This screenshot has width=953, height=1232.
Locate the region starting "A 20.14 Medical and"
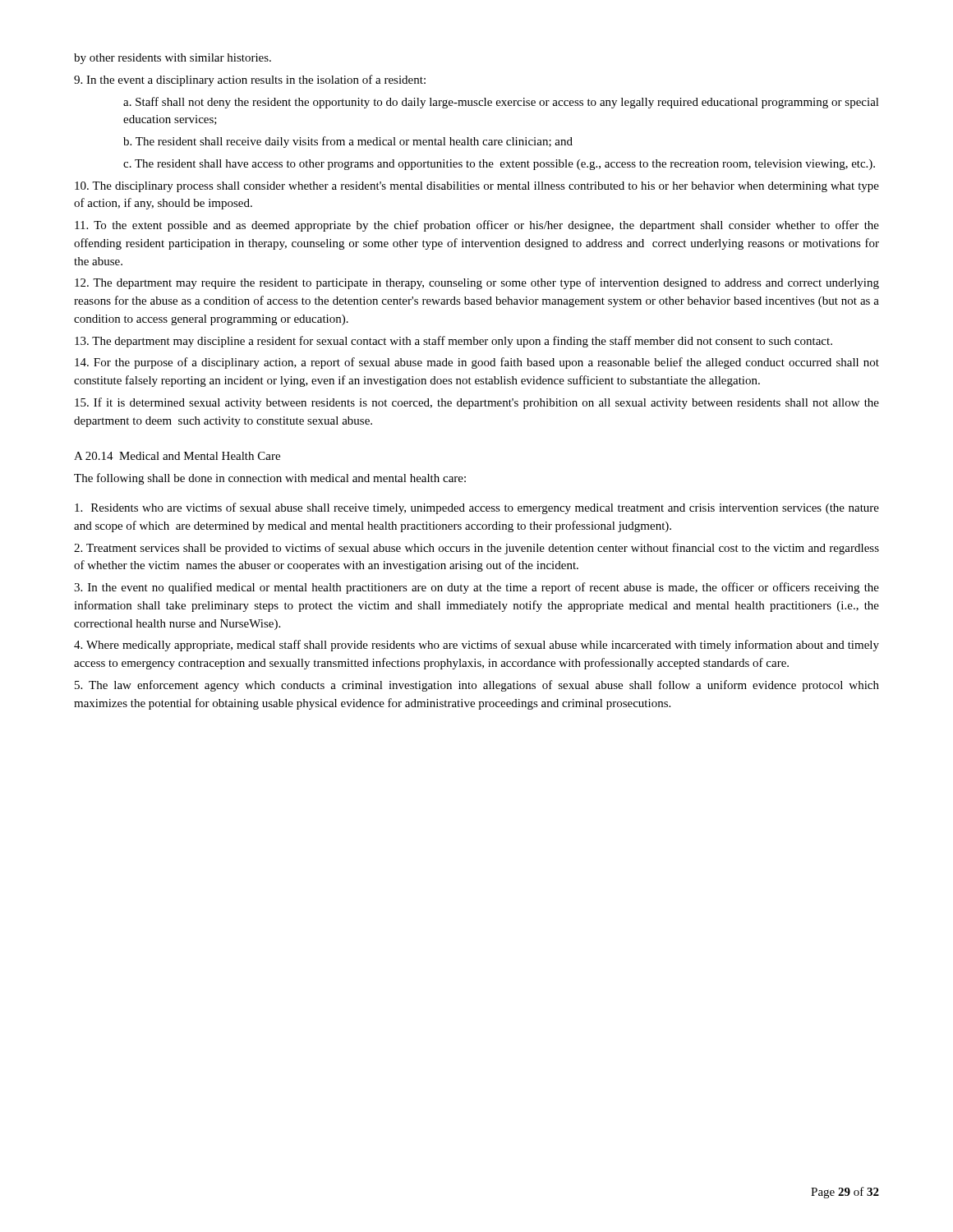[x=177, y=456]
